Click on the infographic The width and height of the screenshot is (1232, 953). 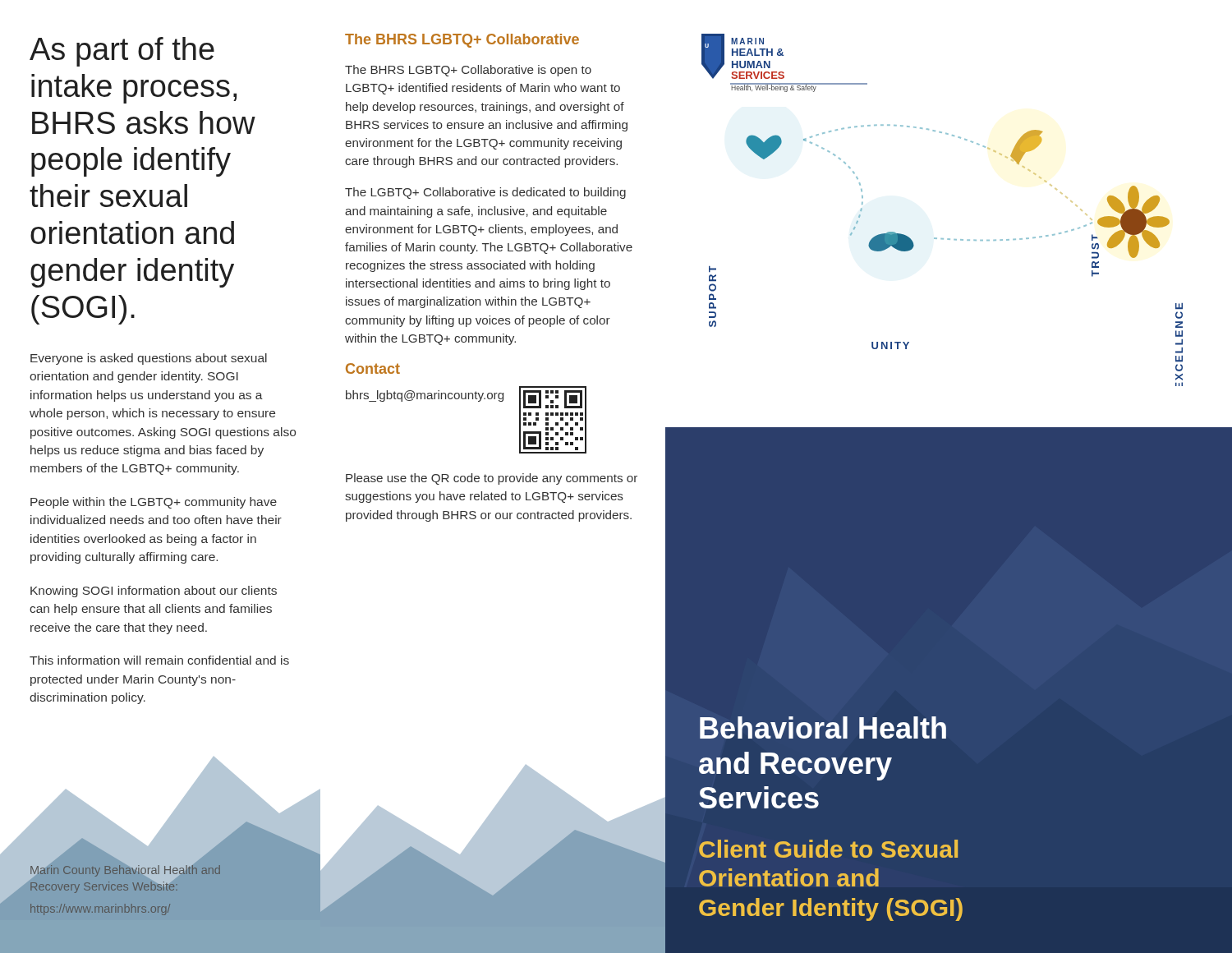click(x=949, y=246)
